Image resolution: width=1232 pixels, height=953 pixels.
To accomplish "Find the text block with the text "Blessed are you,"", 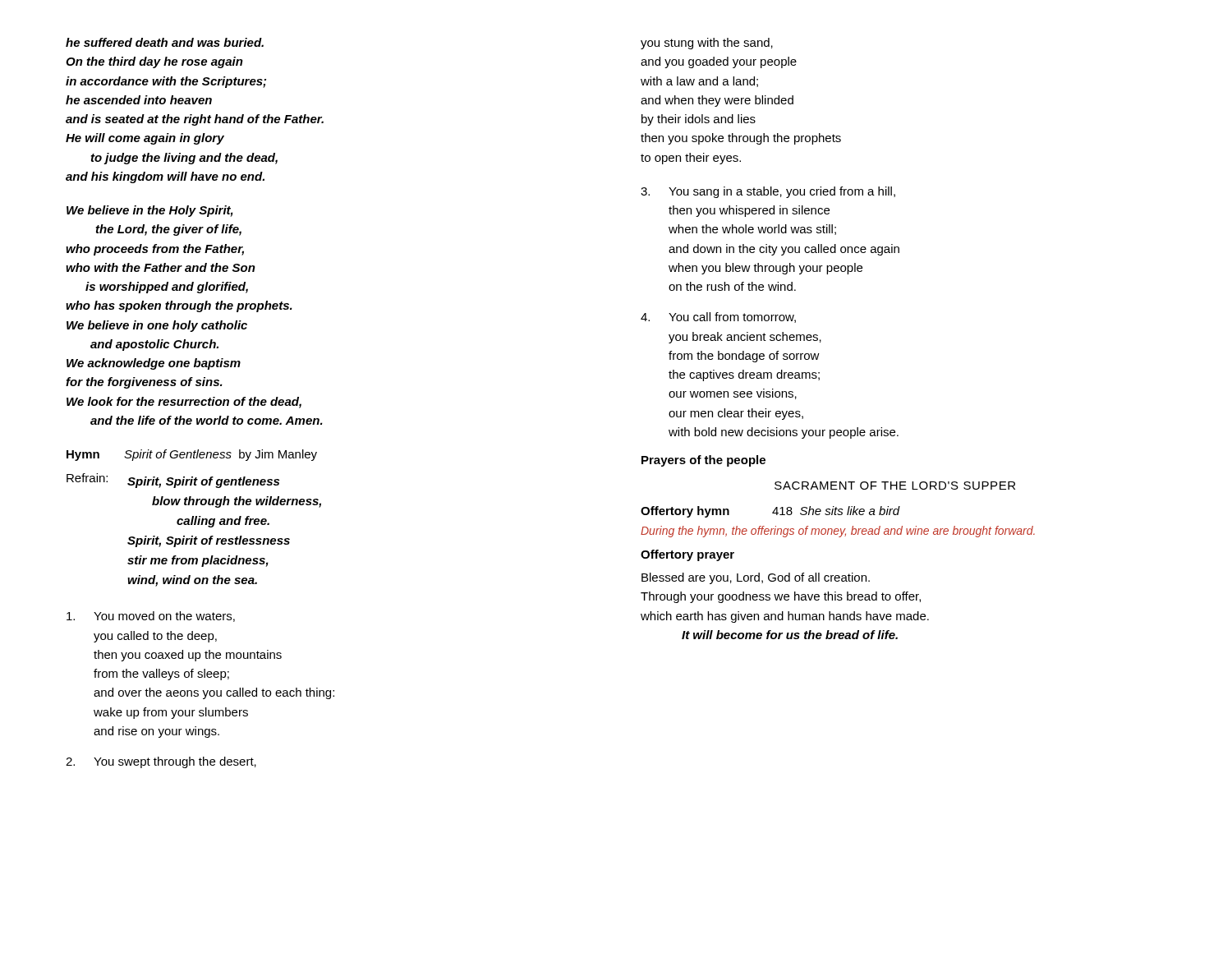I will pyautogui.click(x=785, y=607).
